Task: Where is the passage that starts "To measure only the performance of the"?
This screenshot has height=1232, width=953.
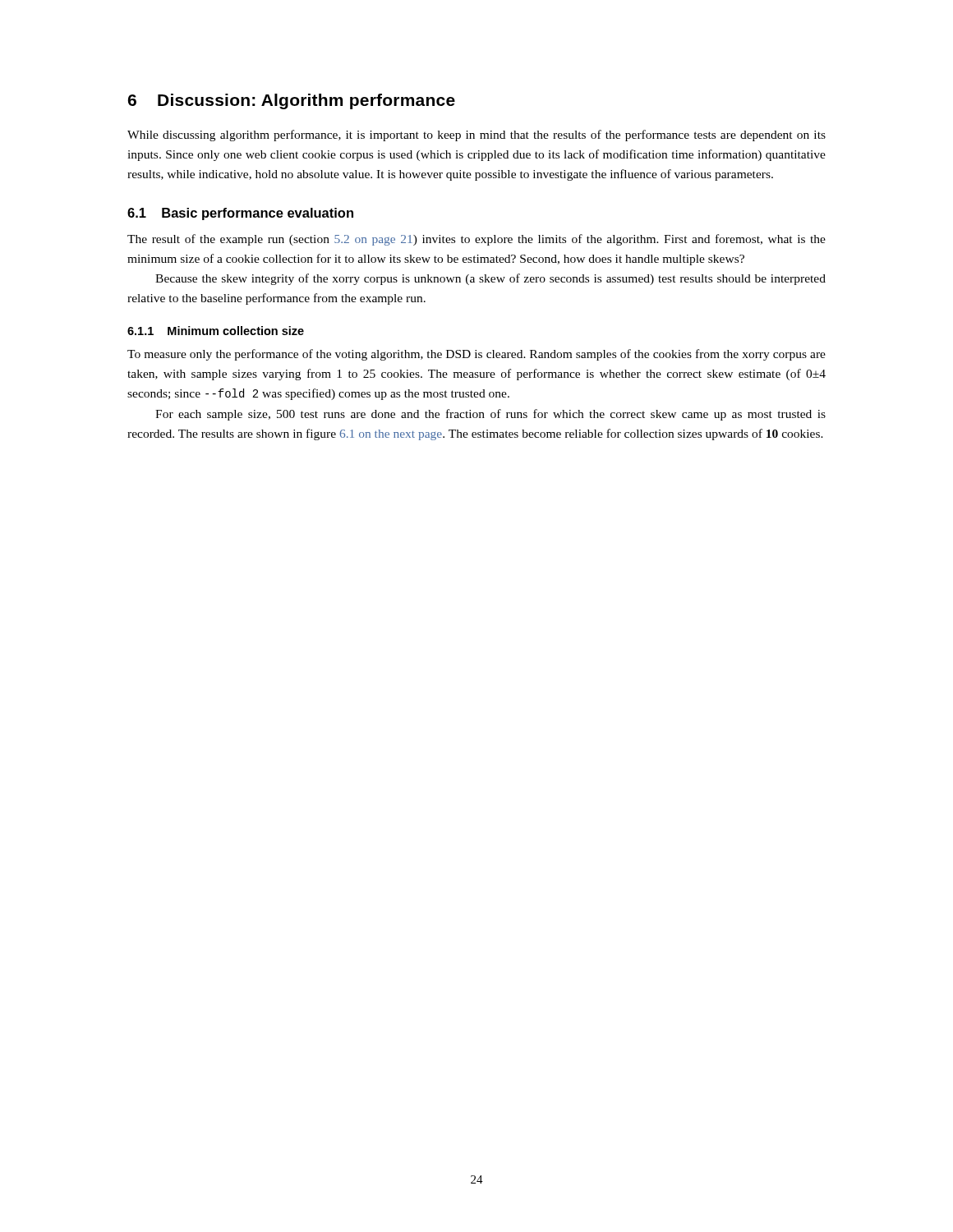Action: click(476, 374)
